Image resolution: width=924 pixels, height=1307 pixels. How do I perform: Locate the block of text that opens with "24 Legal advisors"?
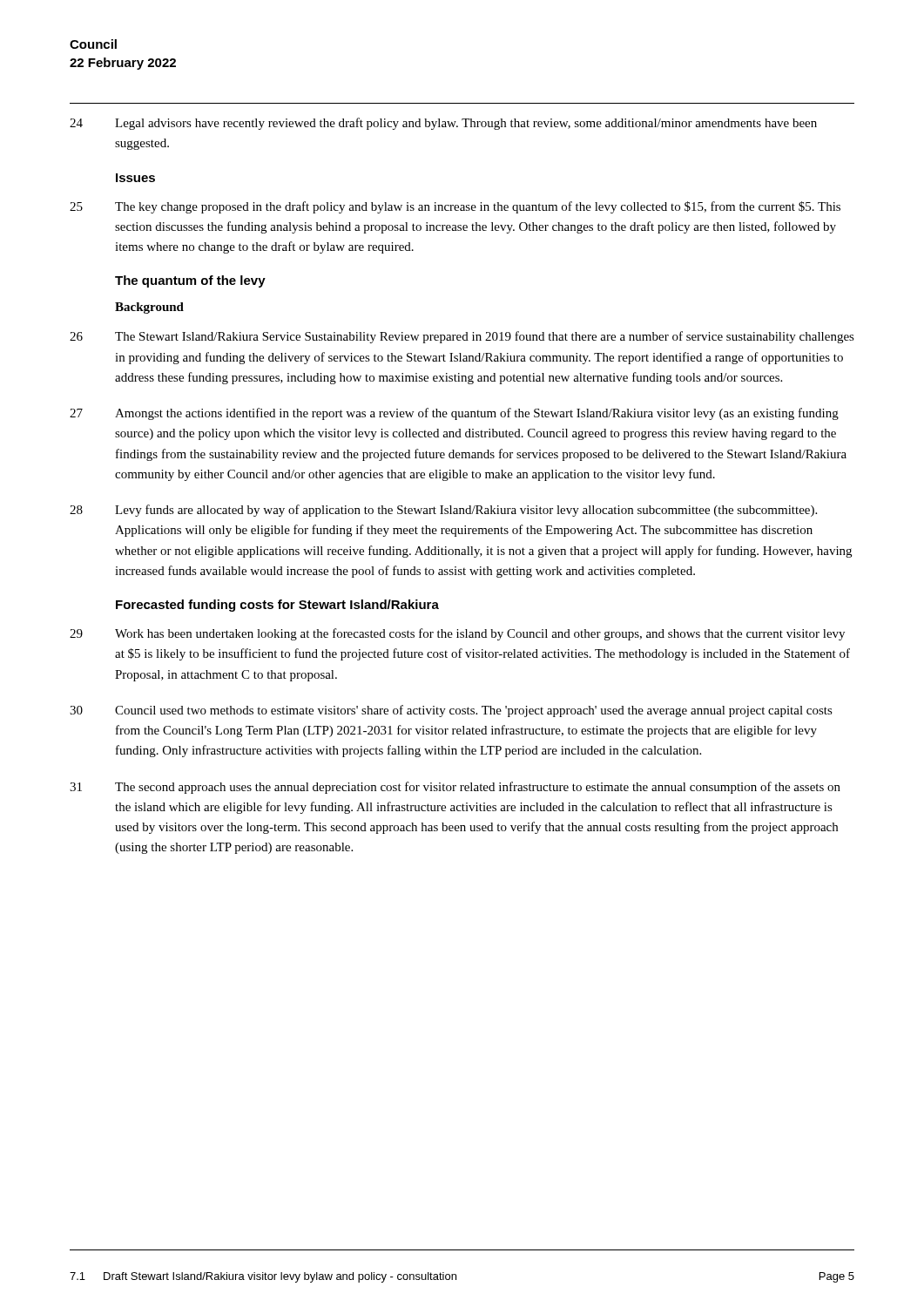(462, 134)
